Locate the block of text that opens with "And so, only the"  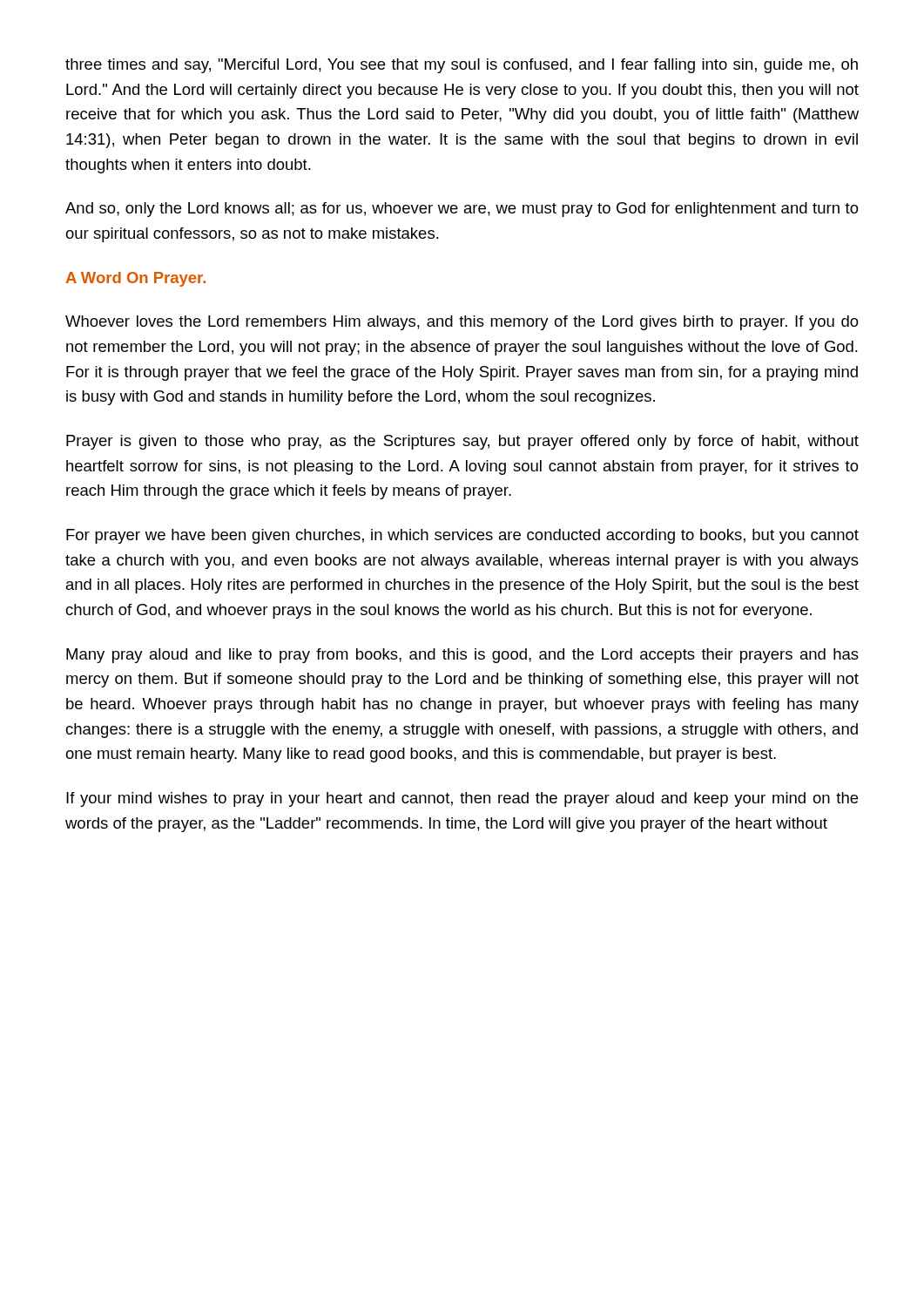pyautogui.click(x=462, y=221)
